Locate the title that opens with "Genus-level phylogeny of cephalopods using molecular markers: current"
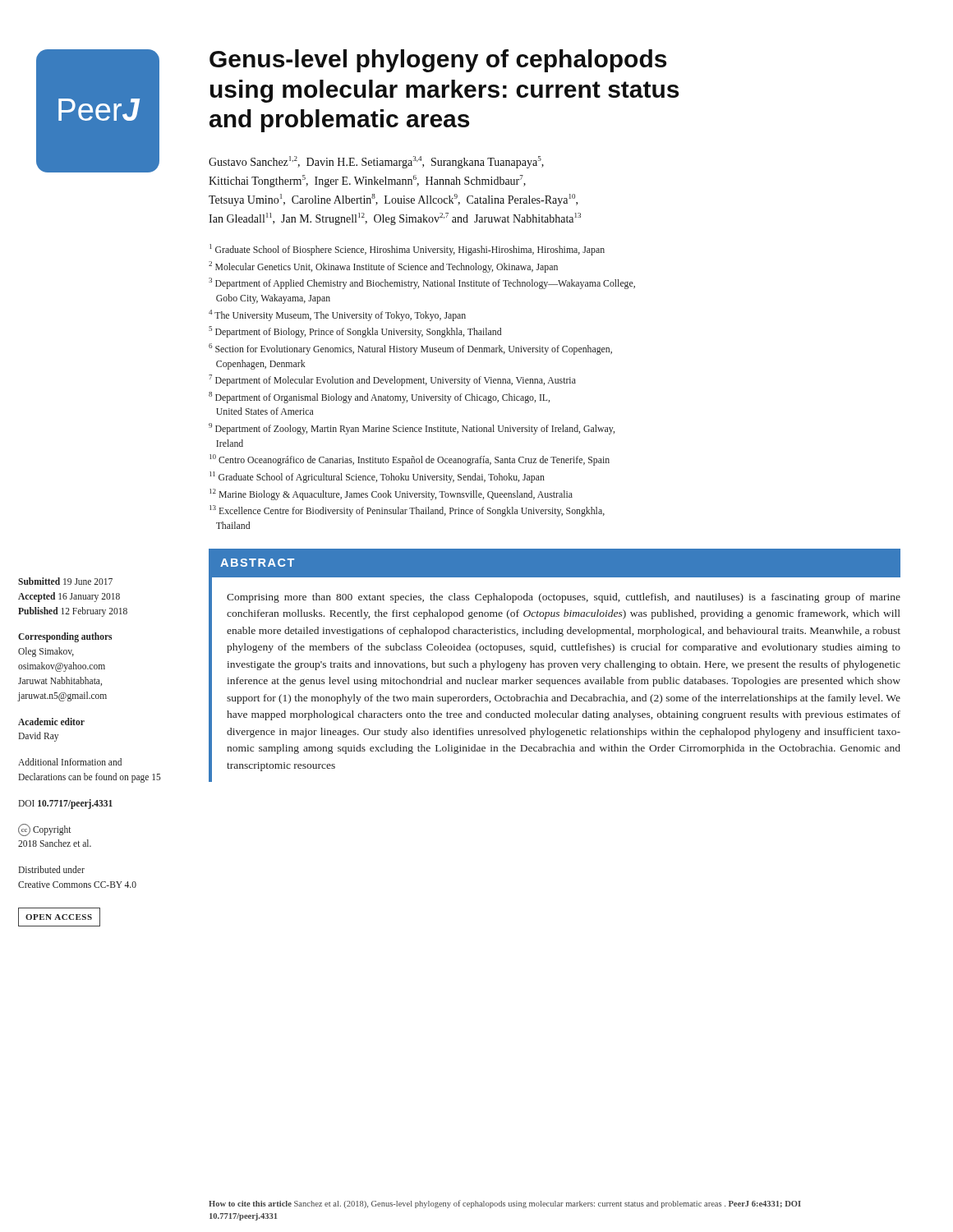953x1232 pixels. click(x=444, y=89)
